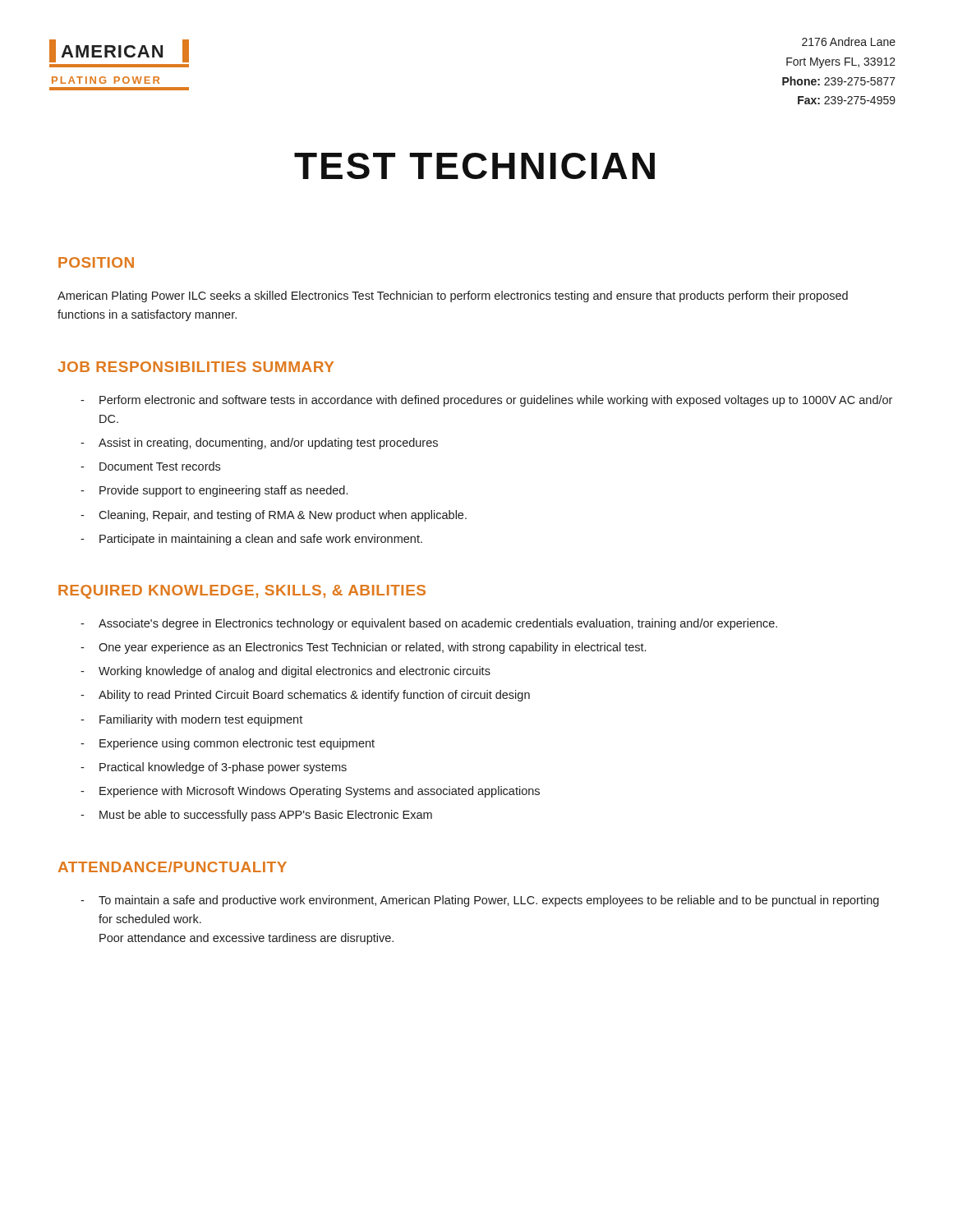Find the block on this page that starts "To maintain a safe and productive"
The height and width of the screenshot is (1232, 953).
pyautogui.click(x=489, y=901)
